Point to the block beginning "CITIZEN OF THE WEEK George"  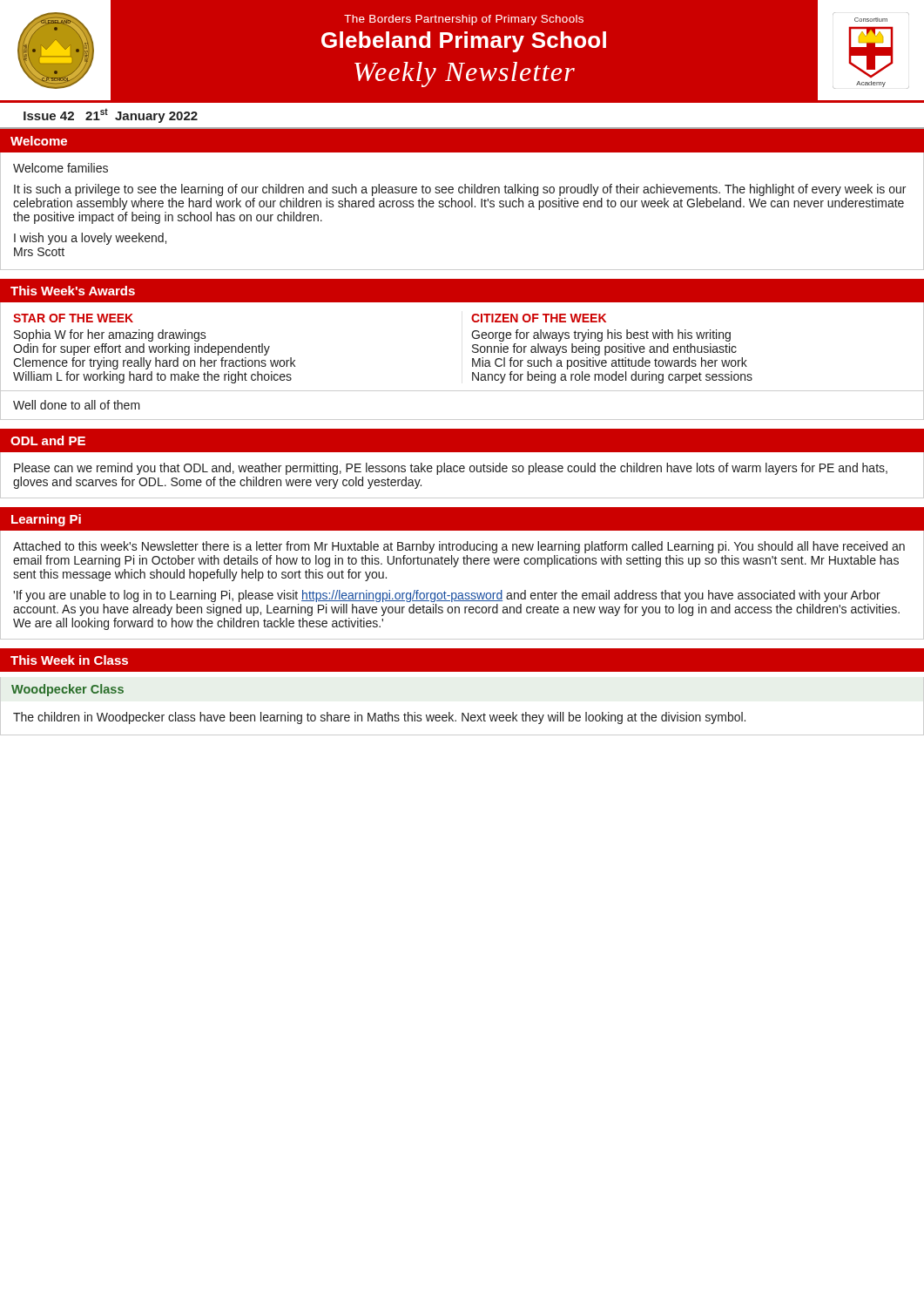tap(691, 347)
